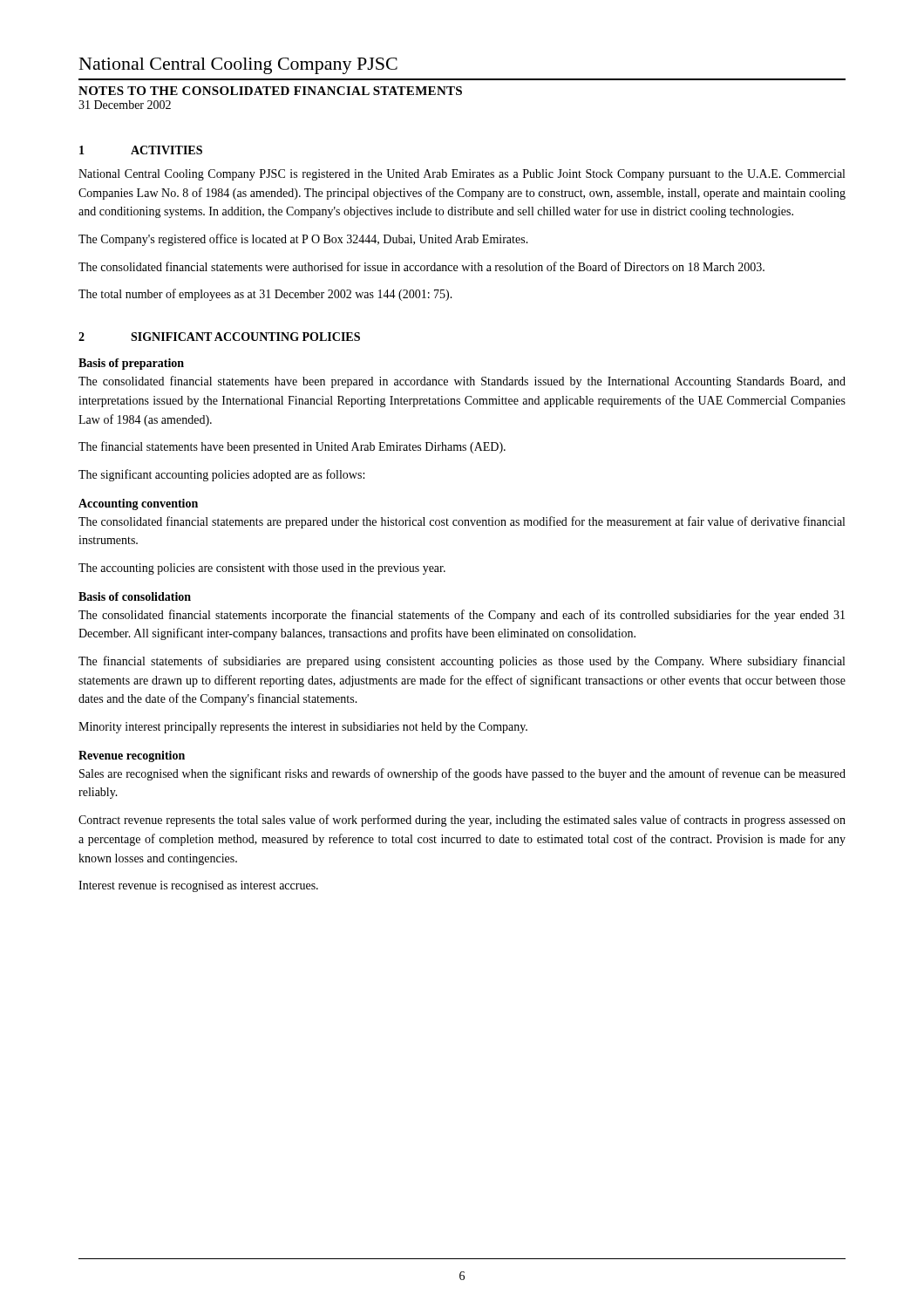Click the passage that begins "Sales are recognised when the significant"

point(462,783)
